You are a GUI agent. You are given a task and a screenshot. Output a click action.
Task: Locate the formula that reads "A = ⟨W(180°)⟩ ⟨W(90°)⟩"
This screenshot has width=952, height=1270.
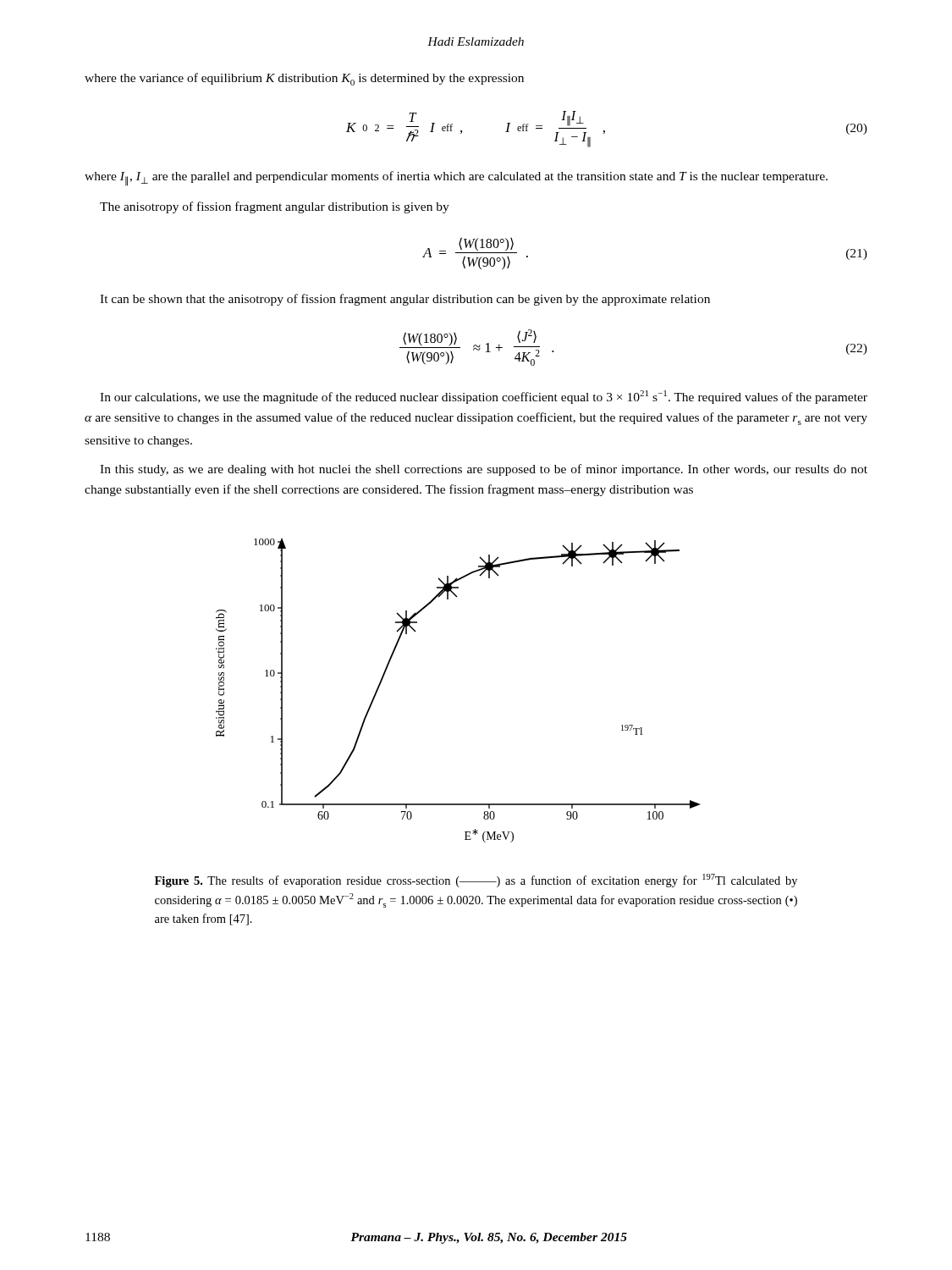pos(486,253)
